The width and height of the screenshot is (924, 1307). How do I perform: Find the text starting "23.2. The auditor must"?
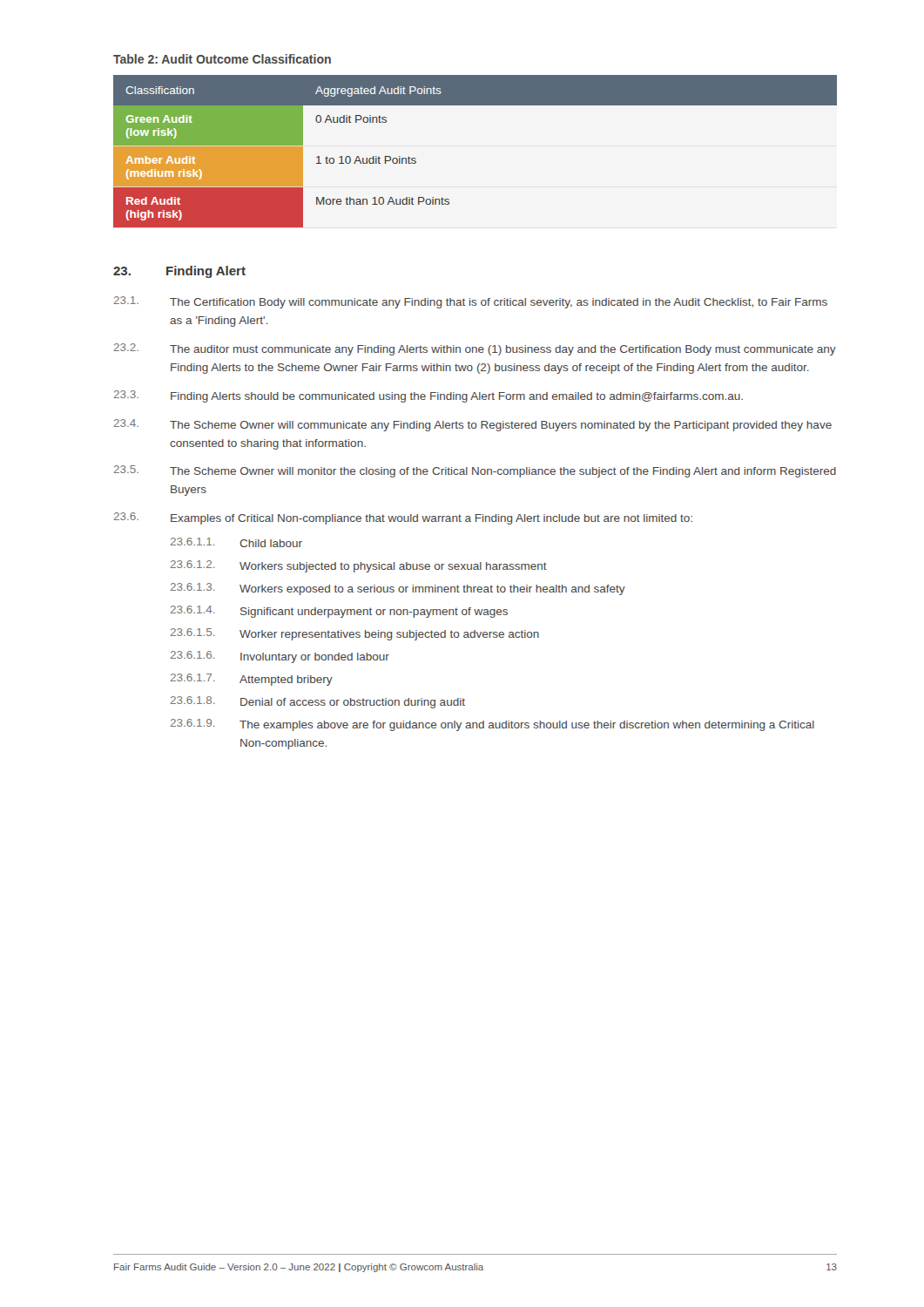[475, 359]
